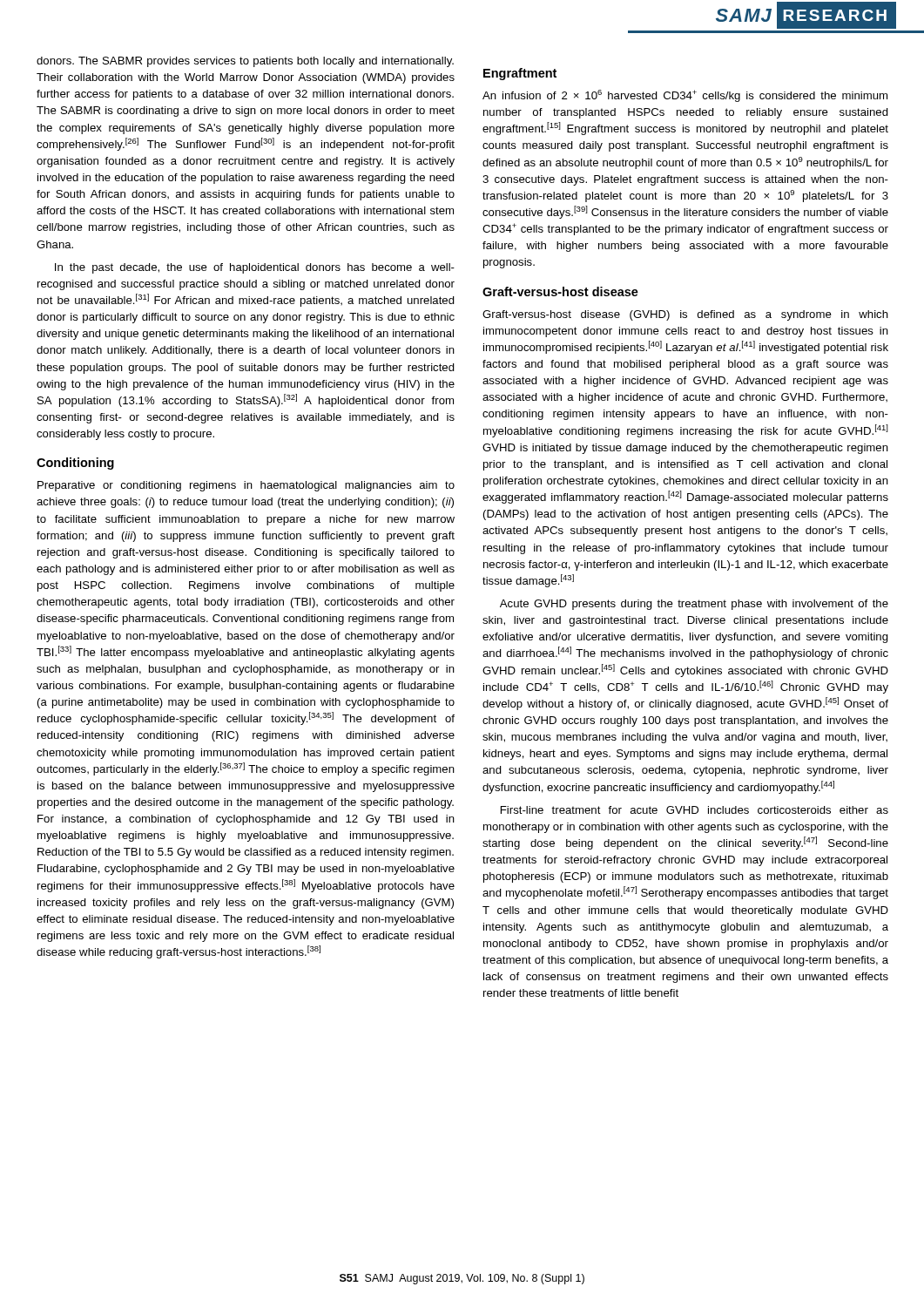Find the passage starting "An infusion of"
Image resolution: width=924 pixels, height=1307 pixels.
click(685, 179)
